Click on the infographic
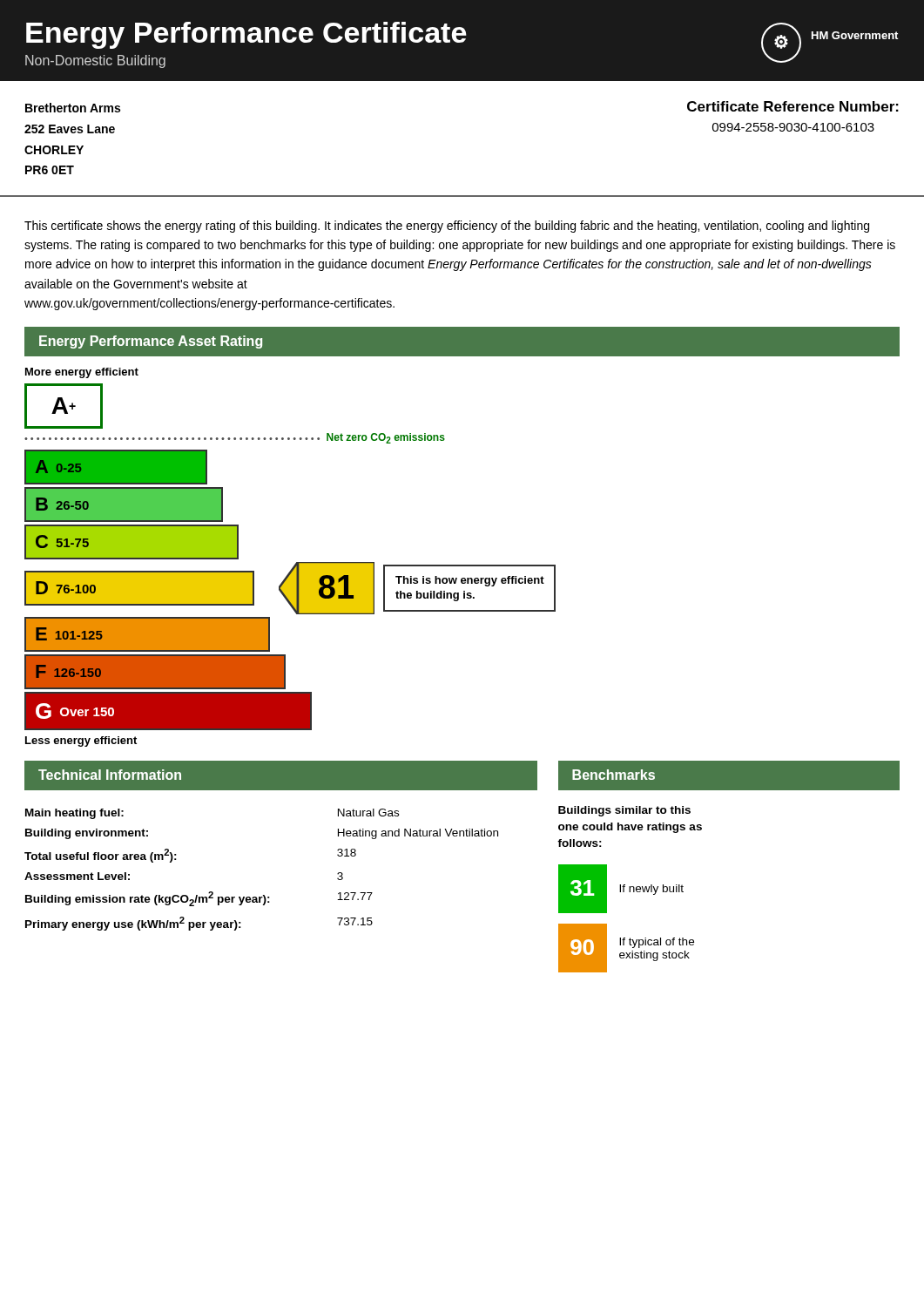The width and height of the screenshot is (924, 1307). click(x=462, y=551)
